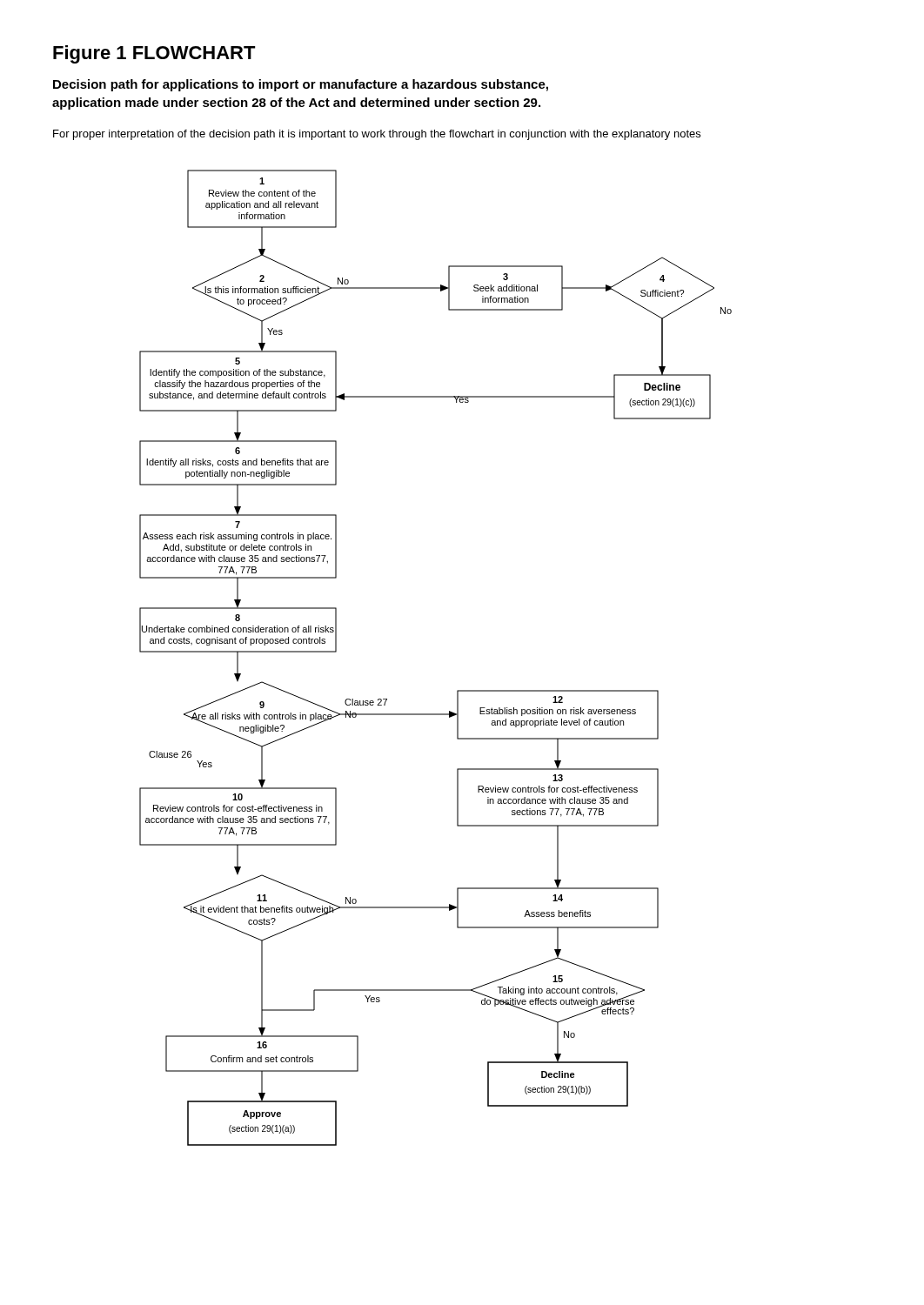Image resolution: width=924 pixels, height=1305 pixels.
Task: Click where it says "Figure 1 FLOWCHART"
Action: pos(154,53)
